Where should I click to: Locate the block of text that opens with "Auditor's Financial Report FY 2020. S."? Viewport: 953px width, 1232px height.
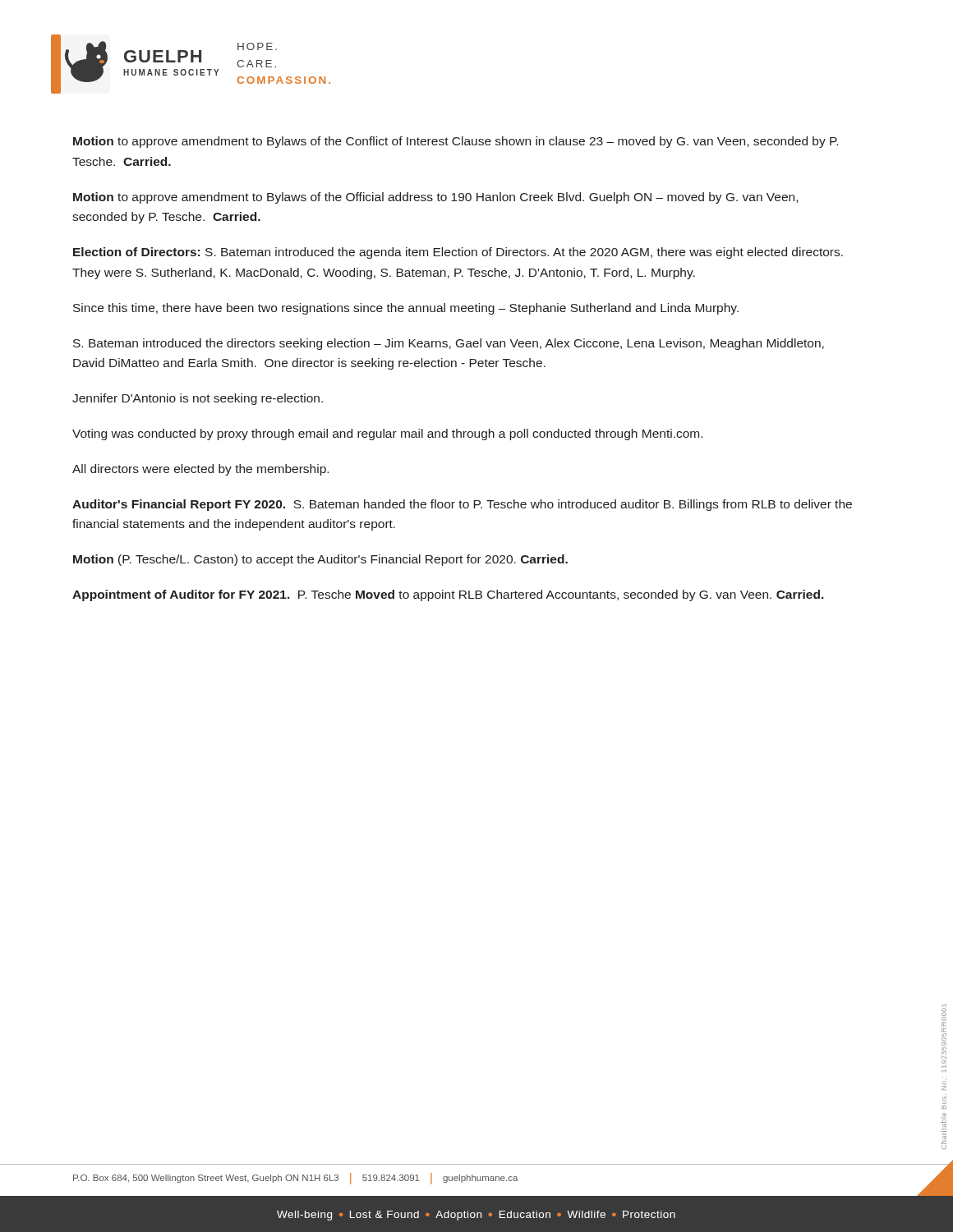(463, 514)
